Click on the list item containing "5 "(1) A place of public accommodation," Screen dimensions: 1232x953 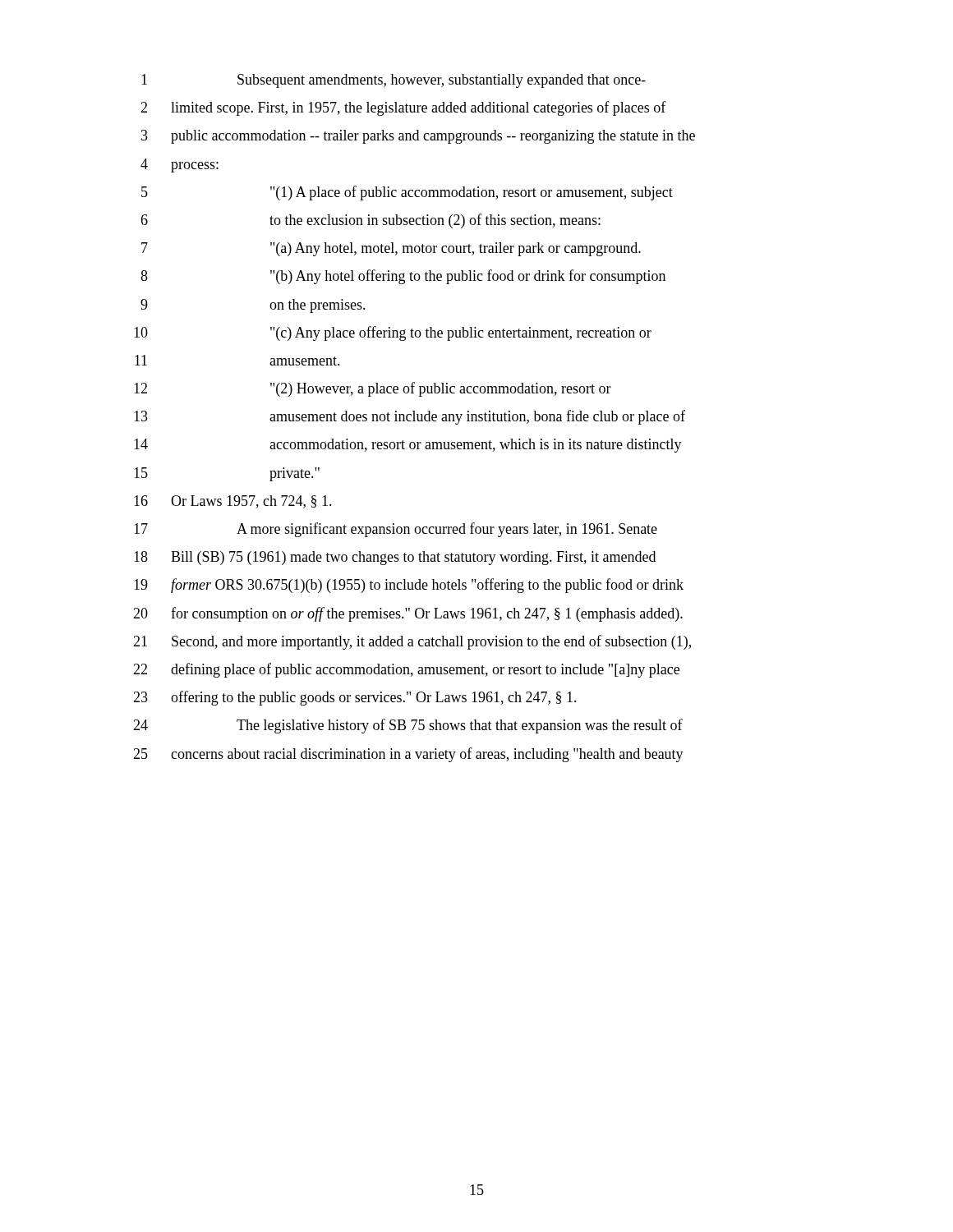476,192
